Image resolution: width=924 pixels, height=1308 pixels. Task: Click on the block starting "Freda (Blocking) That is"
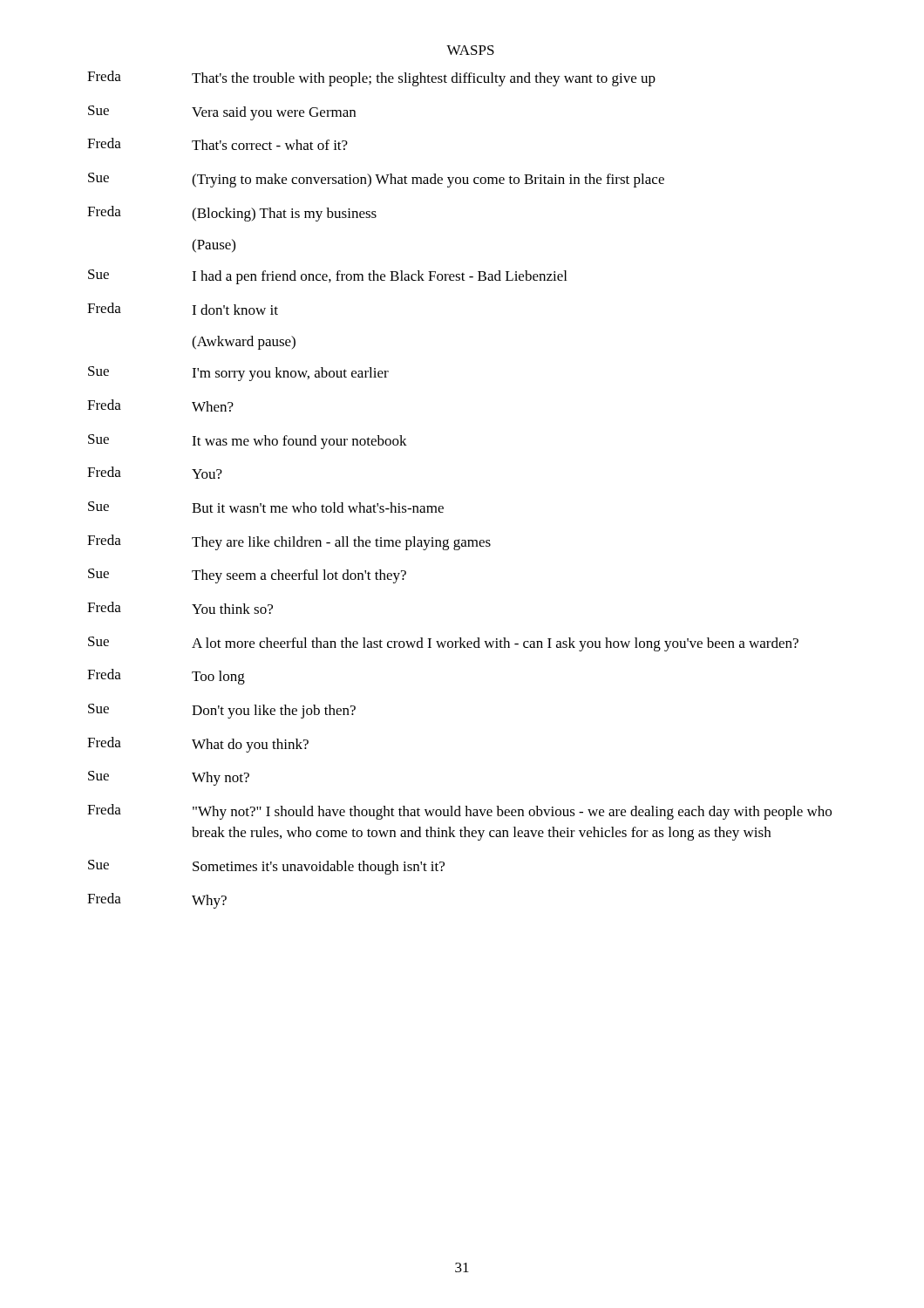tap(232, 214)
